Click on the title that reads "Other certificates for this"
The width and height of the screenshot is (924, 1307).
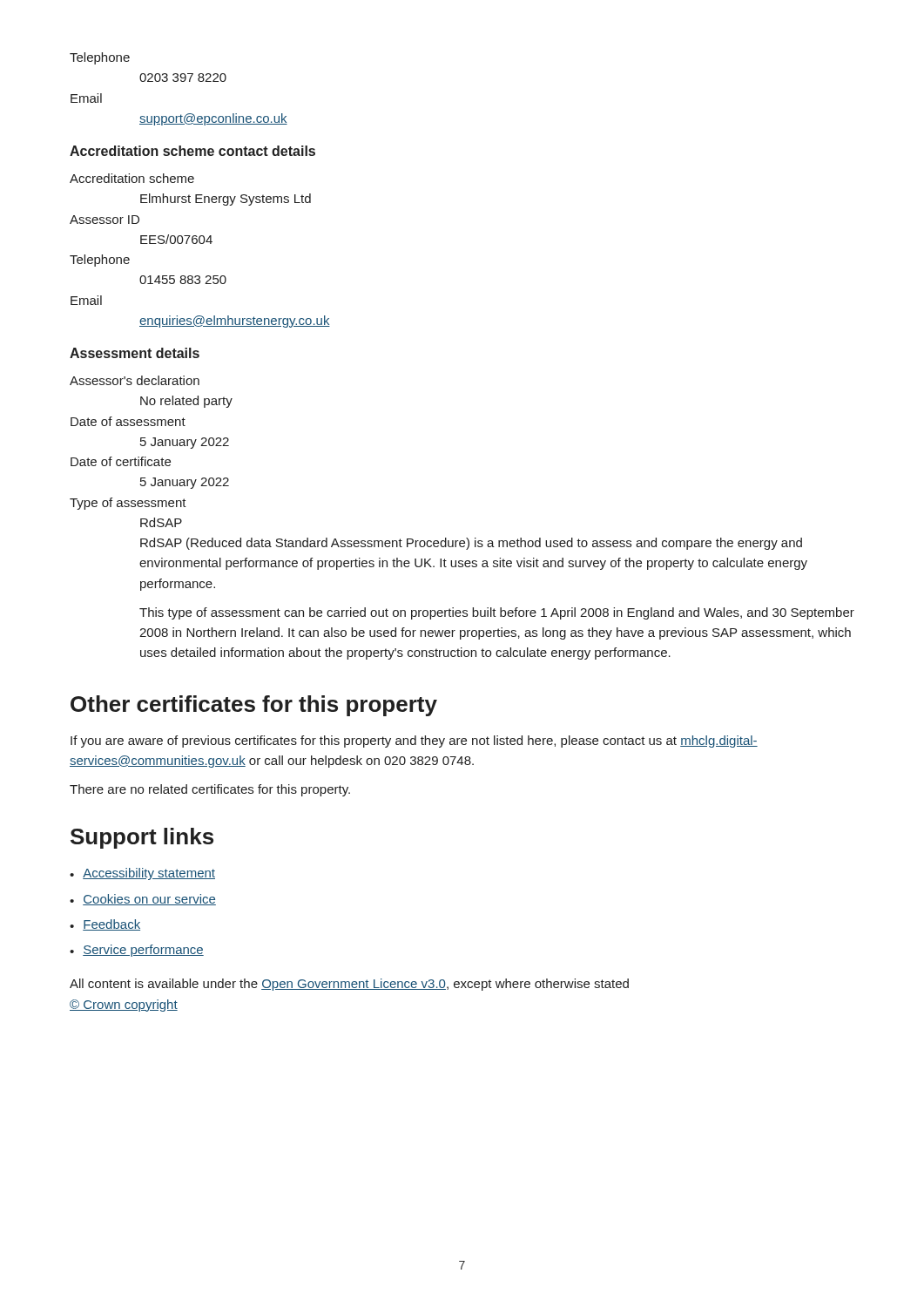click(x=253, y=704)
